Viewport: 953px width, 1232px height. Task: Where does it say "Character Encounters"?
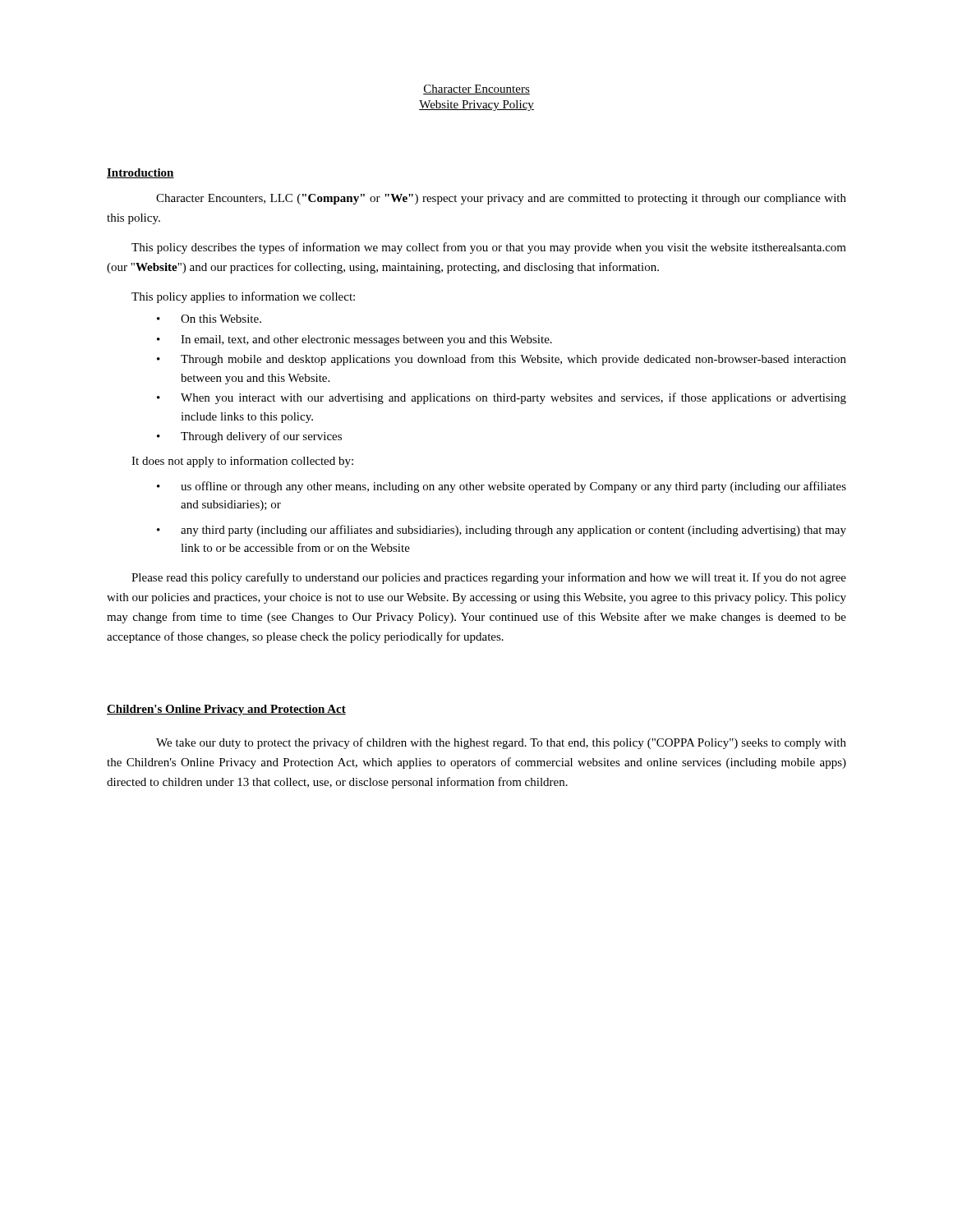476,89
